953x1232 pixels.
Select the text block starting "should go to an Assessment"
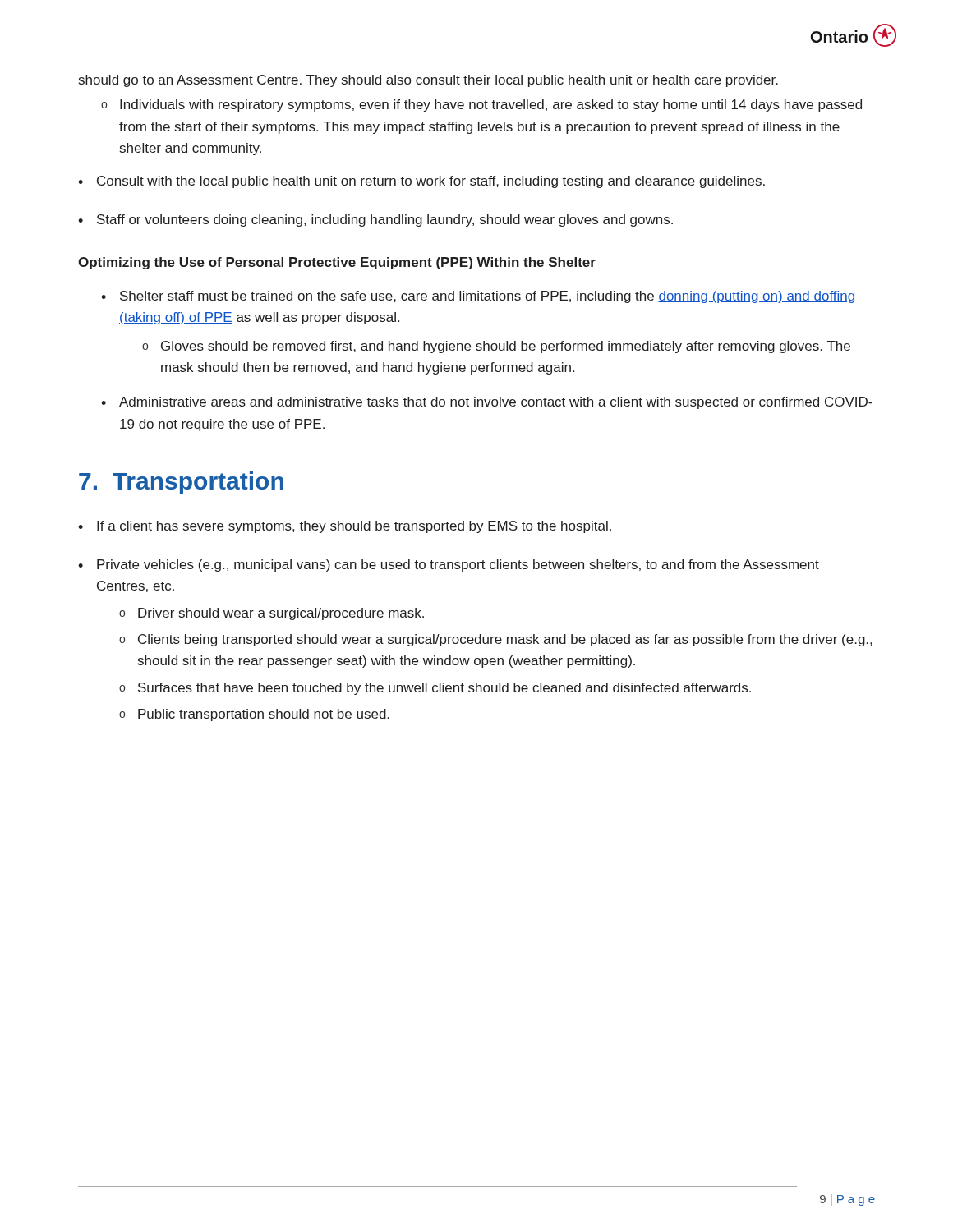428,80
